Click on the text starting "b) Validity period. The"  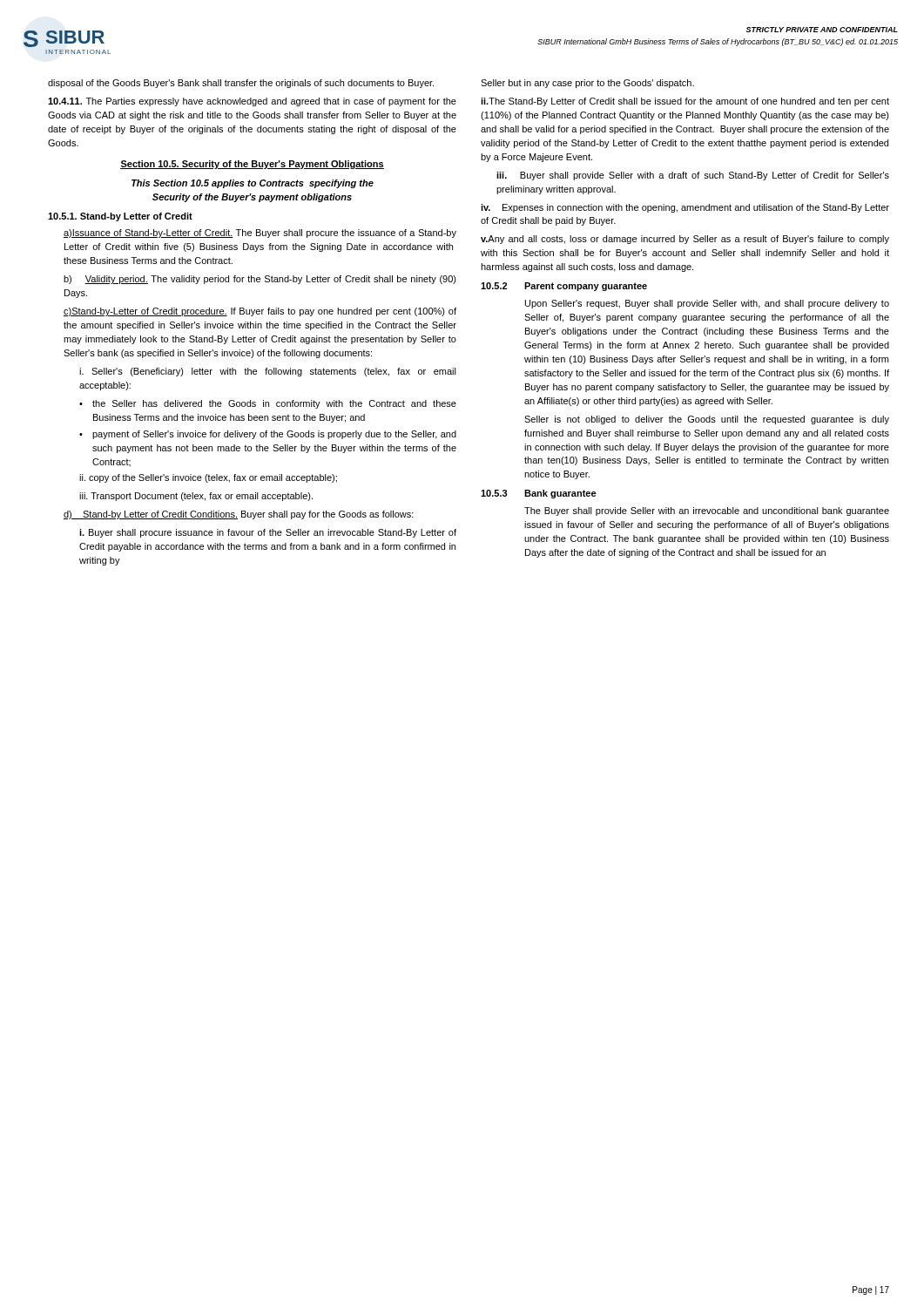click(x=260, y=287)
